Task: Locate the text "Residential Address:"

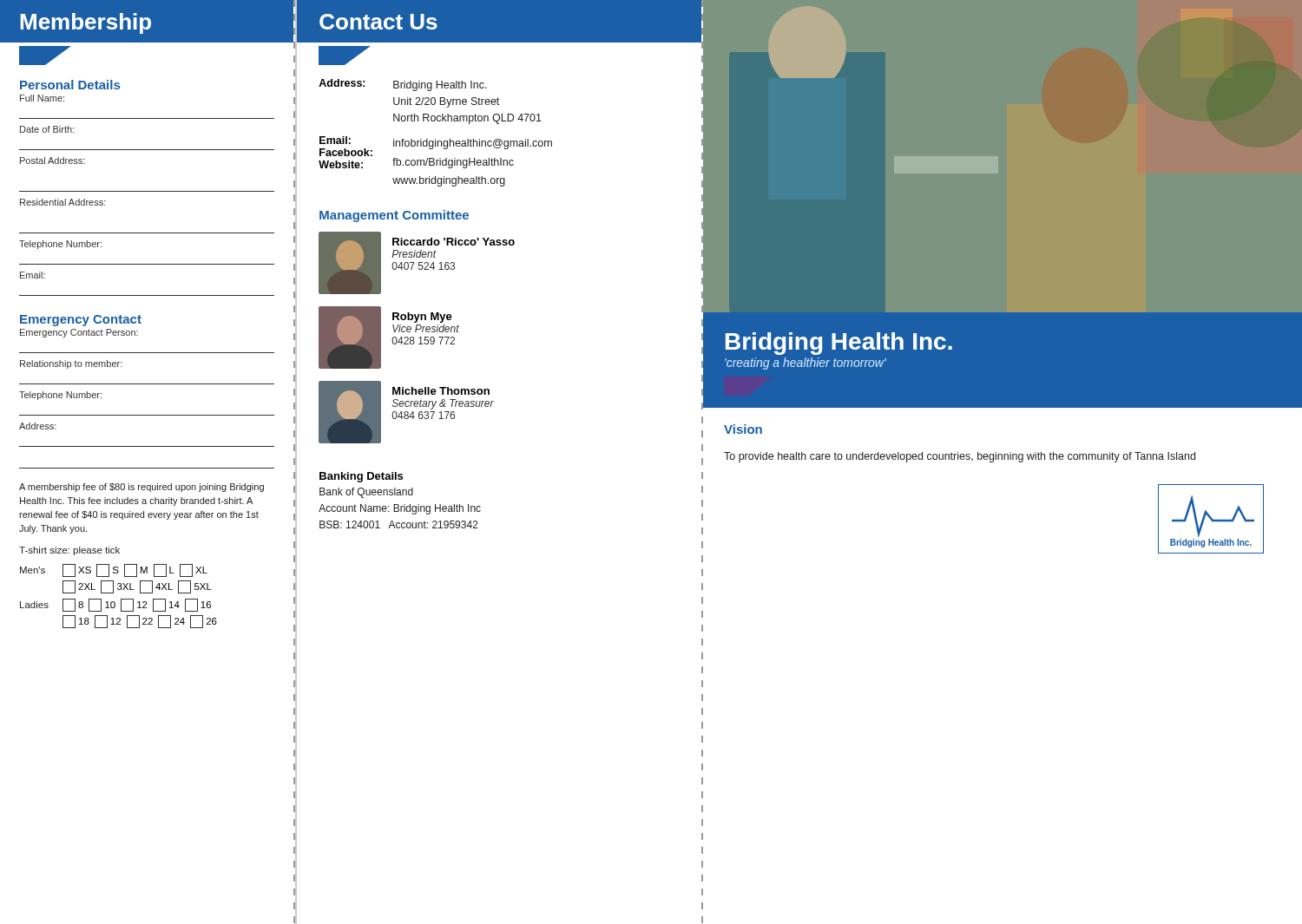Action: [63, 202]
